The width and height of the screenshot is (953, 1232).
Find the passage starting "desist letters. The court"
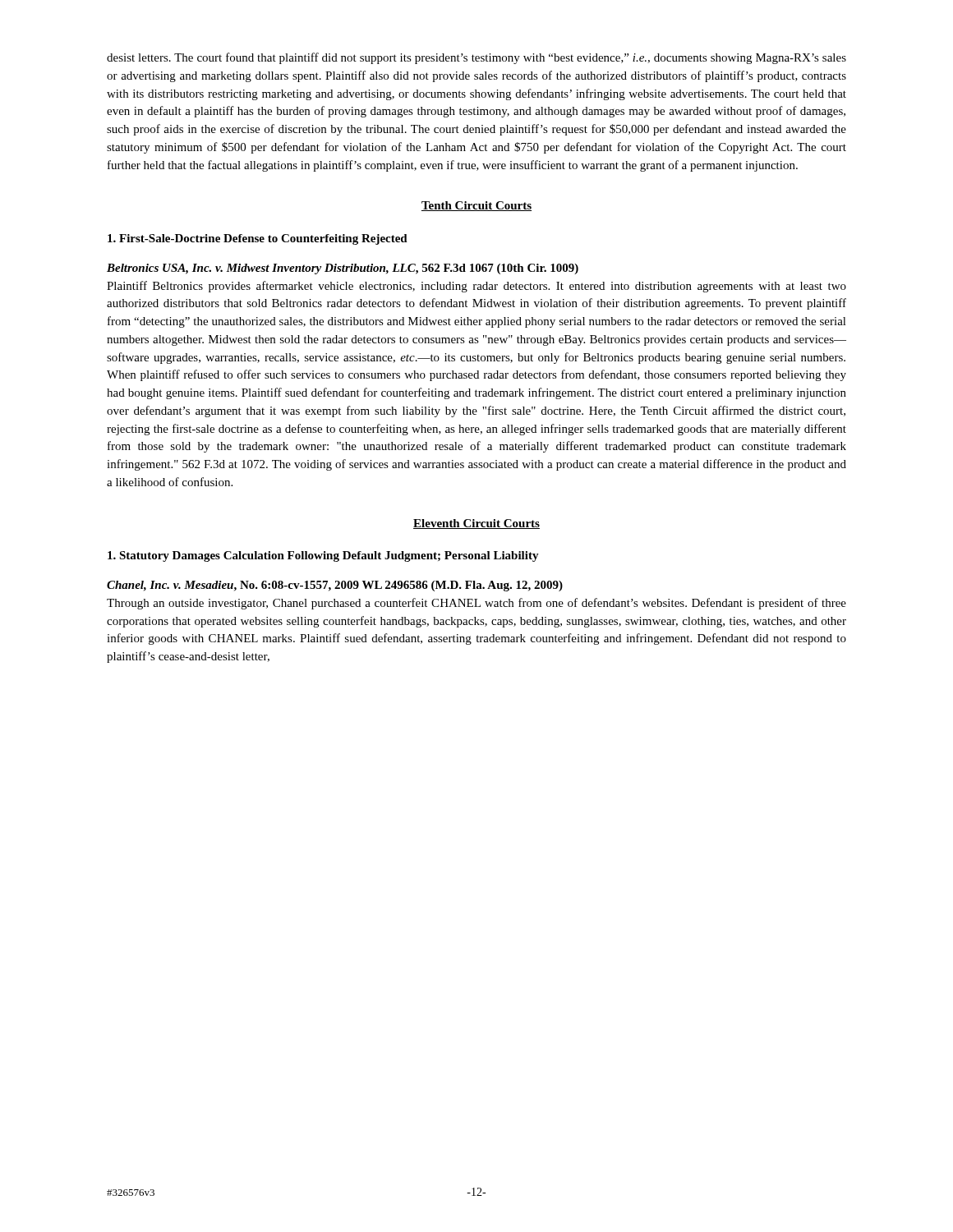click(x=476, y=112)
